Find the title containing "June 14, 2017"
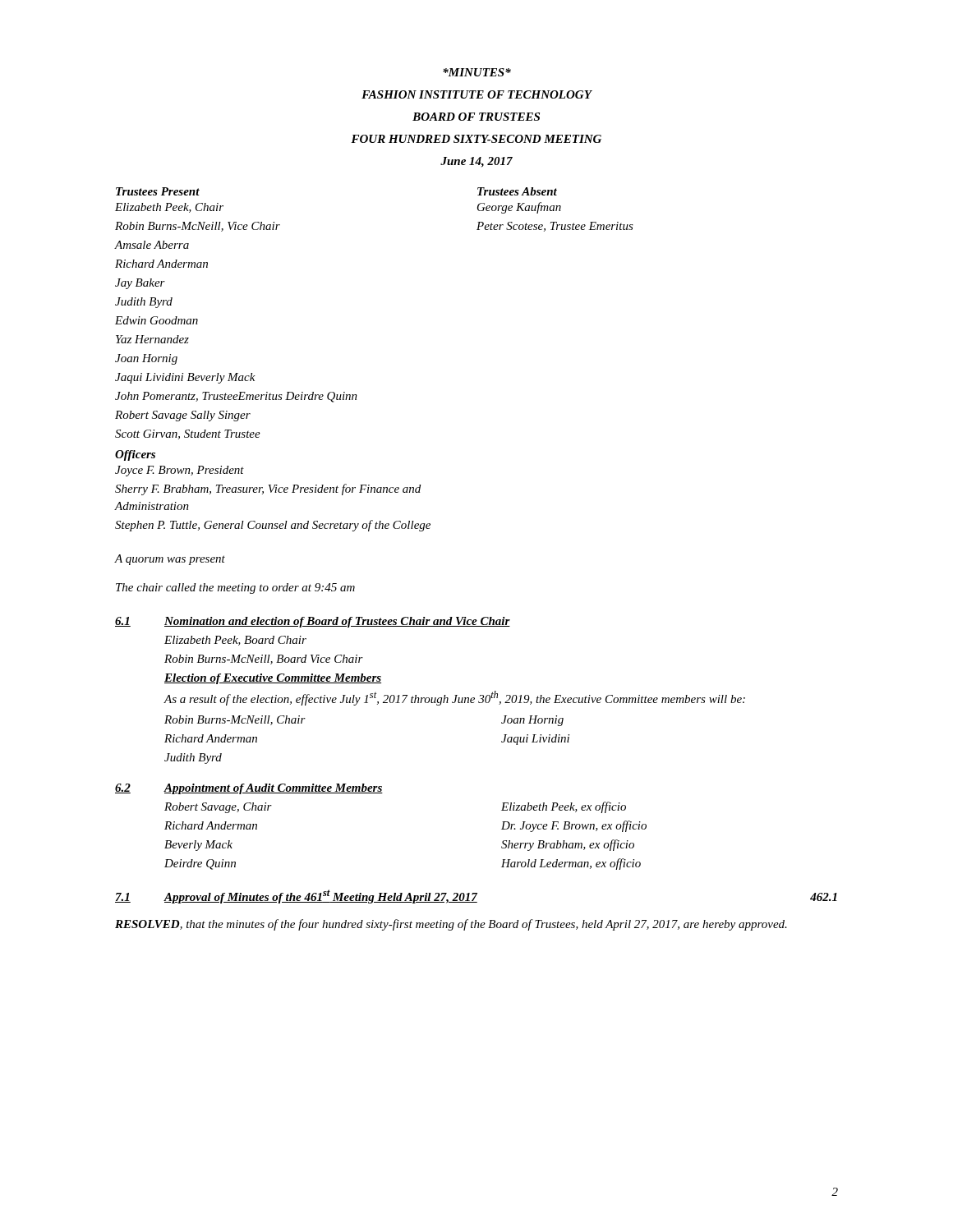The image size is (953, 1232). pyautogui.click(x=476, y=161)
